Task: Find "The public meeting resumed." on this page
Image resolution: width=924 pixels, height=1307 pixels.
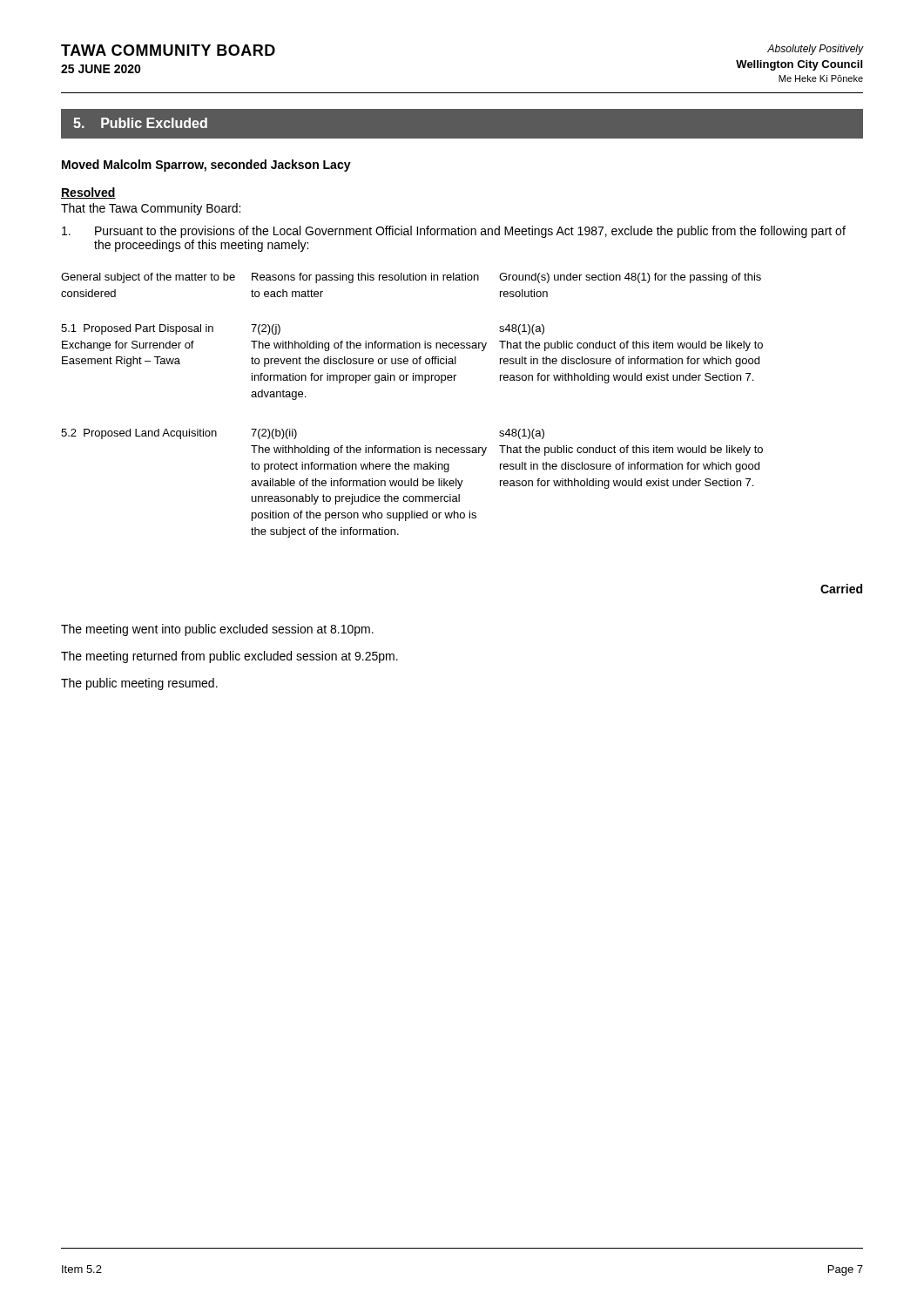Action: [x=140, y=683]
